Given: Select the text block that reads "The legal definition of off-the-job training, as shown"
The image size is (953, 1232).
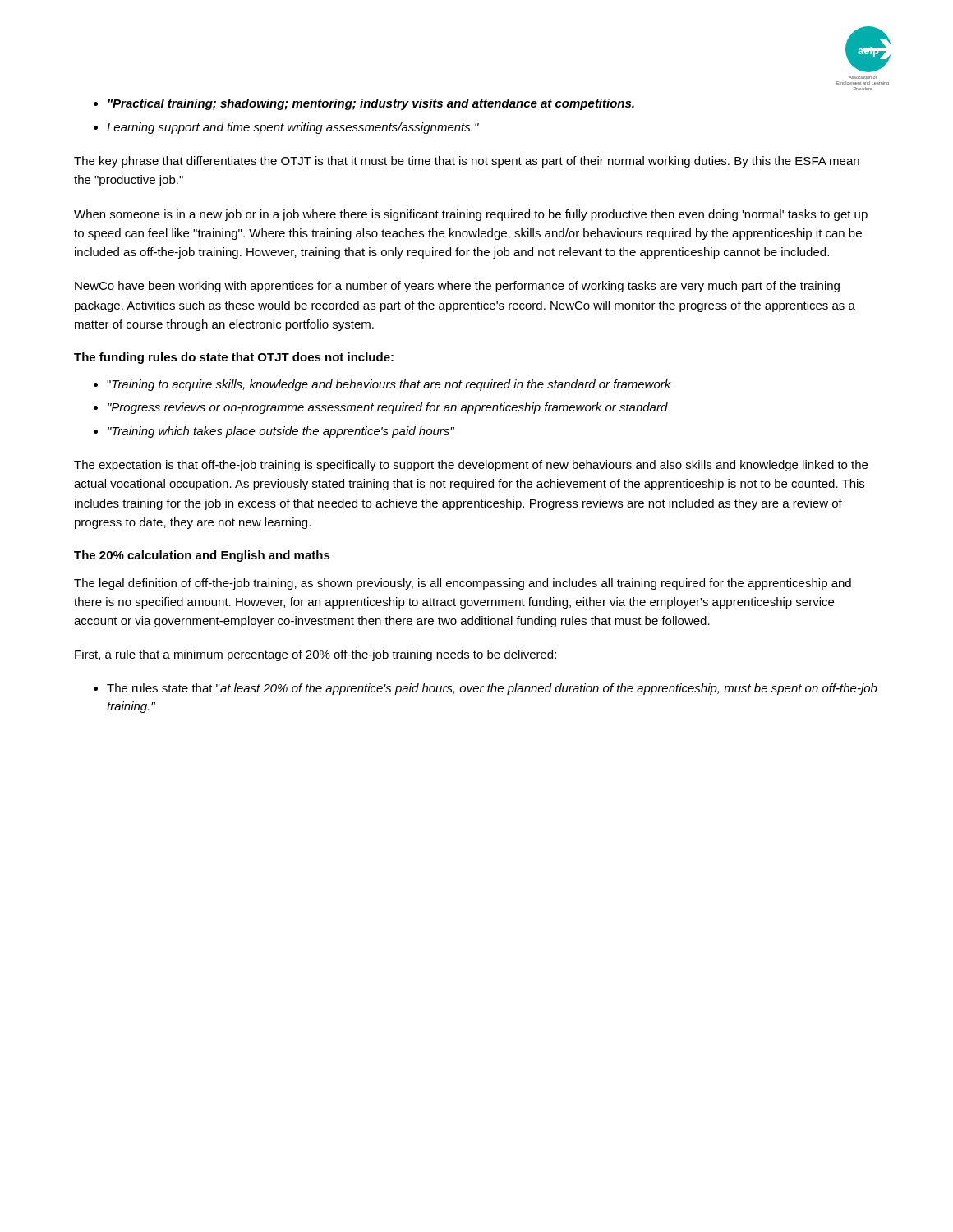Looking at the screenshot, I should [476, 602].
